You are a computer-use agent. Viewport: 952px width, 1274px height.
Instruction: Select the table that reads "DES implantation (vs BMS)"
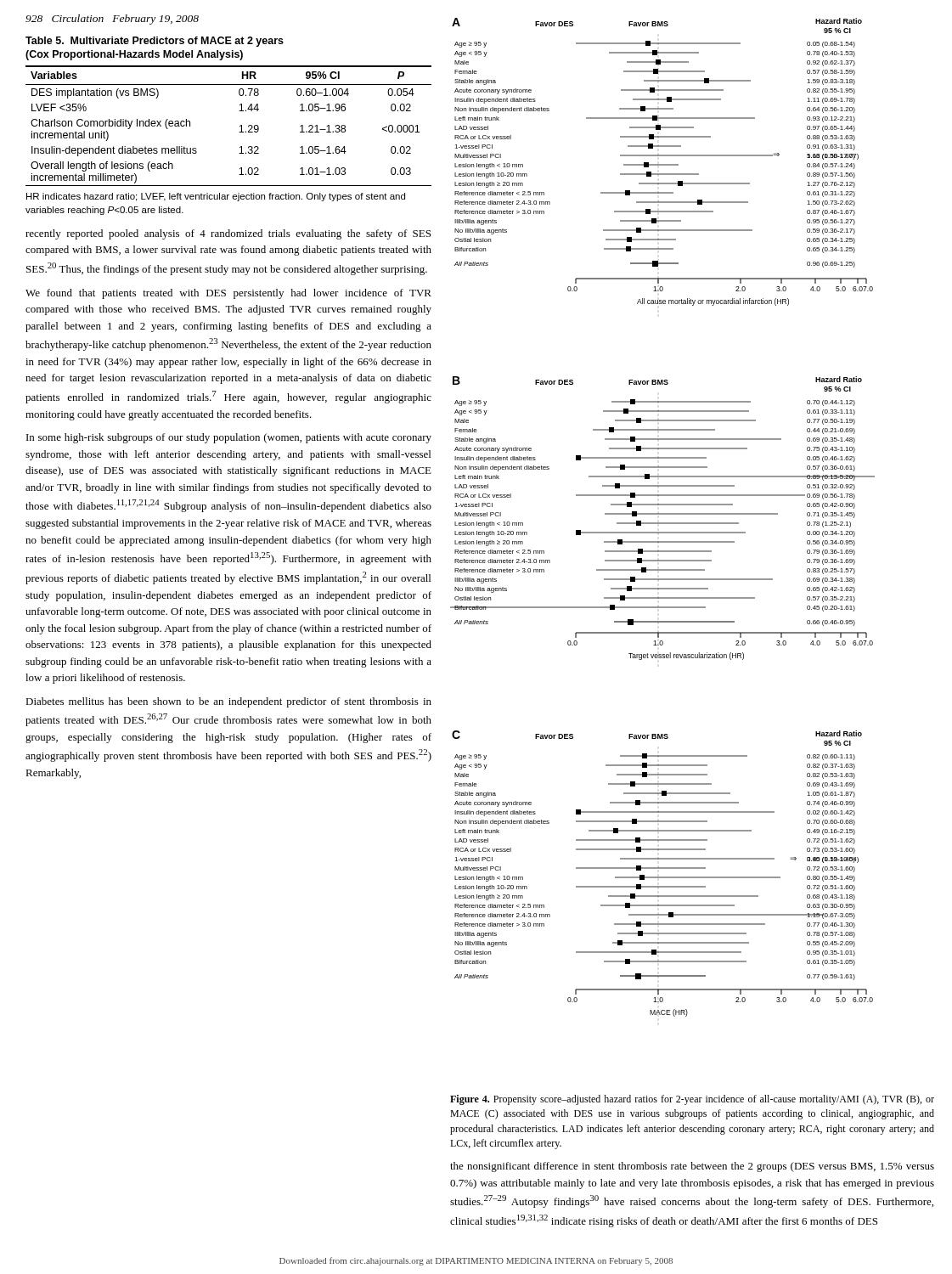228,125
